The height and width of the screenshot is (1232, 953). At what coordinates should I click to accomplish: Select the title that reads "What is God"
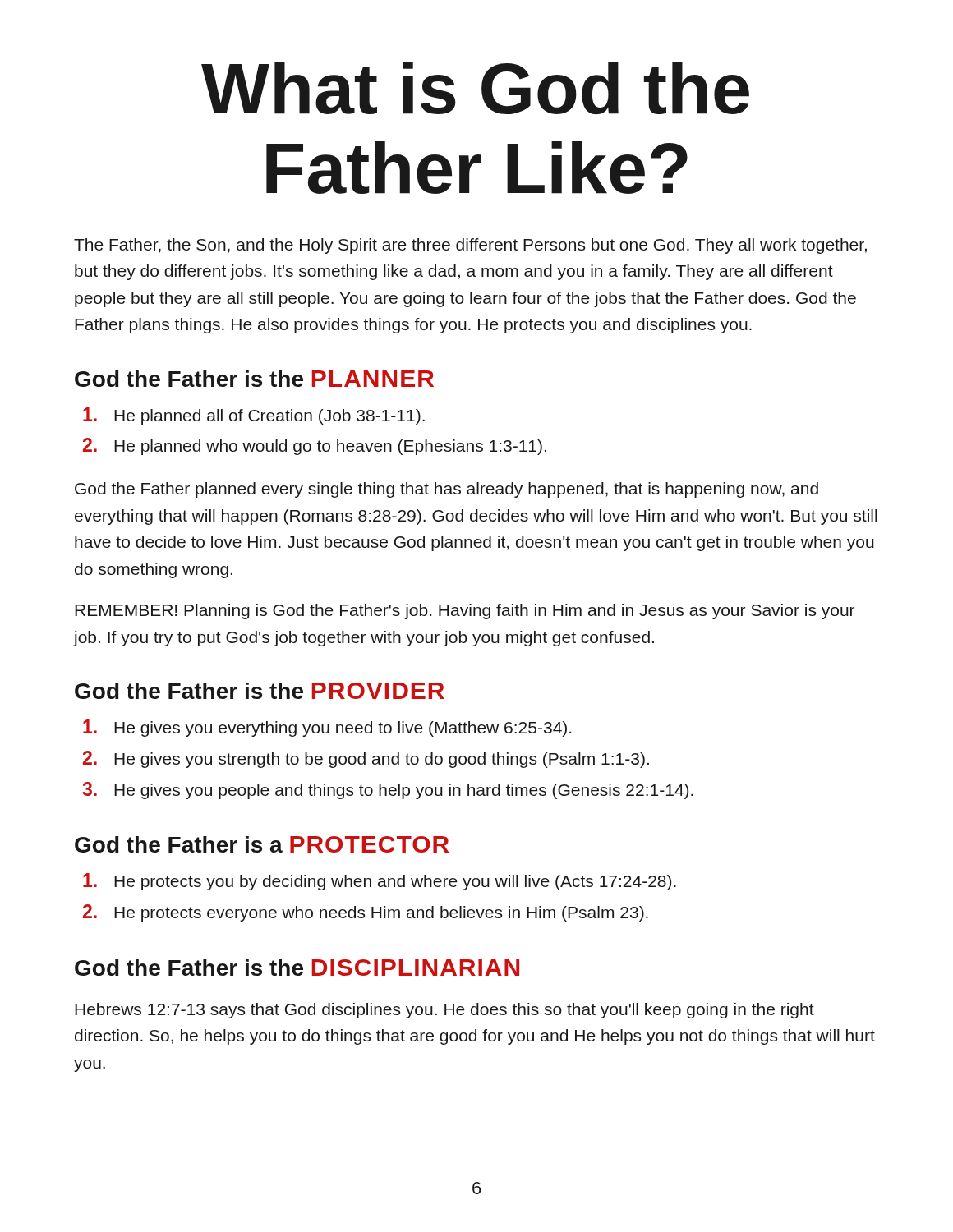pos(476,129)
